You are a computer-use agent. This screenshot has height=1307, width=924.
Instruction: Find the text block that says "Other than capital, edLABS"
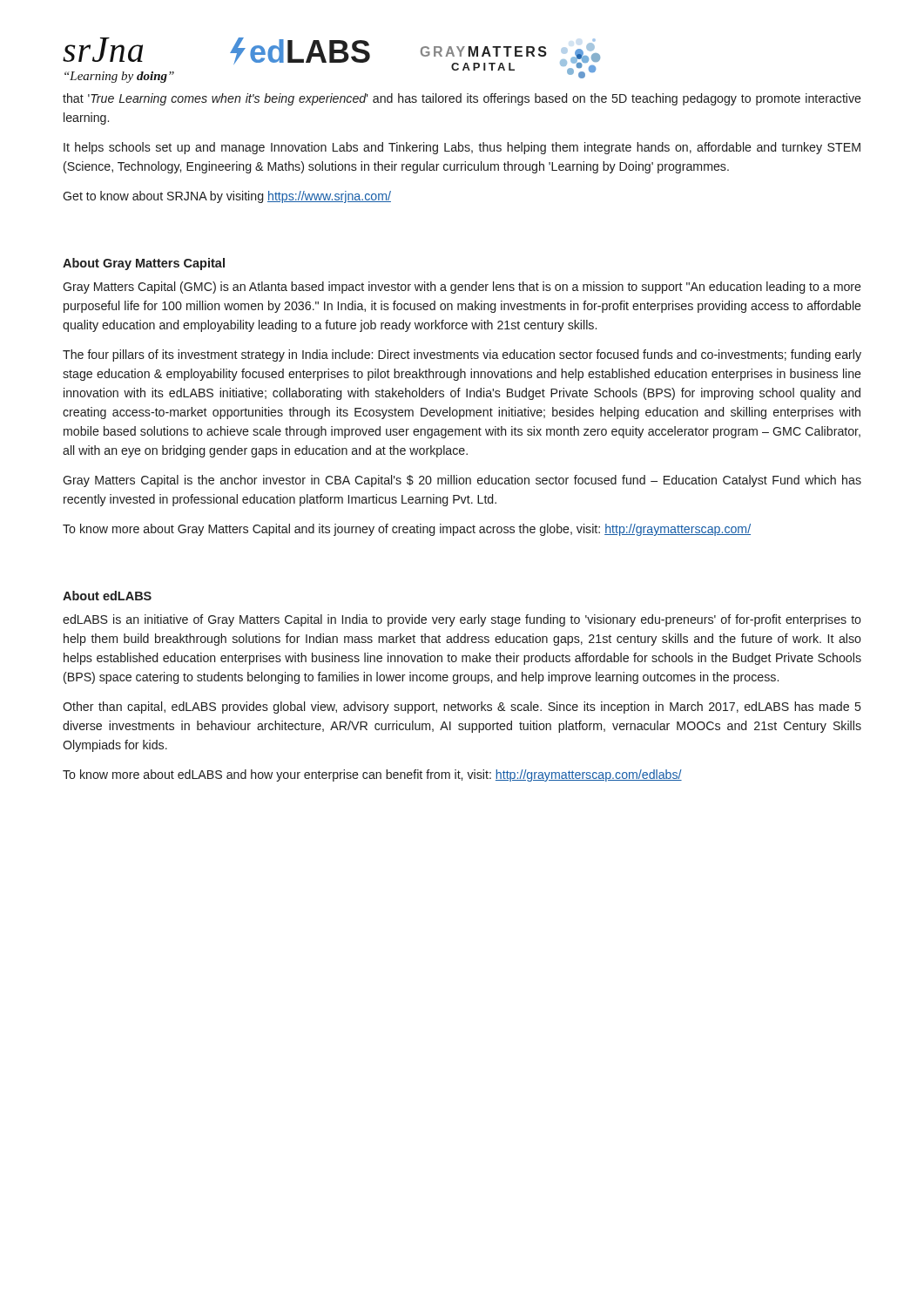[x=462, y=726]
